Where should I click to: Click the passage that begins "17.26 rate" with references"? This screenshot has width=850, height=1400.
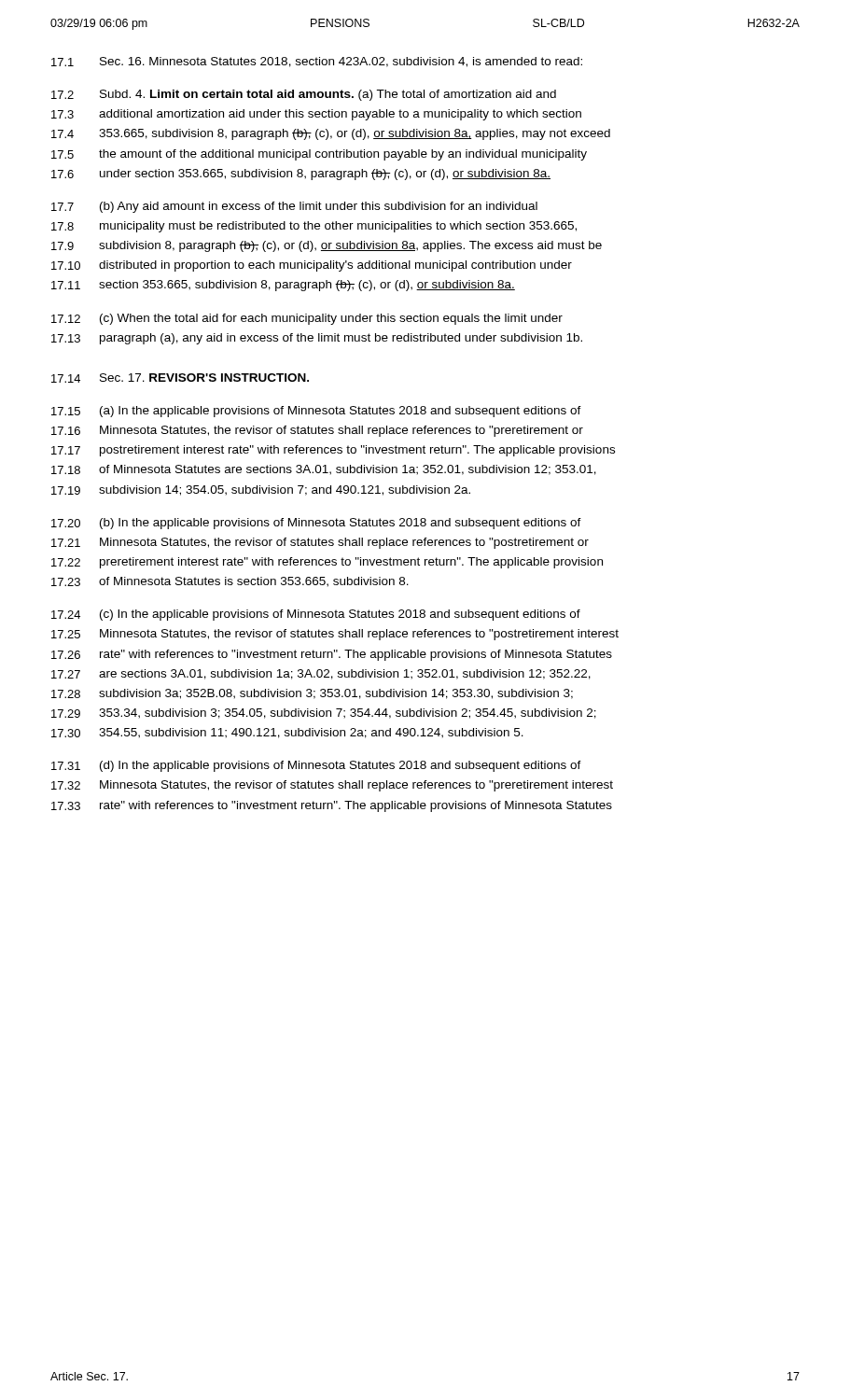[425, 654]
